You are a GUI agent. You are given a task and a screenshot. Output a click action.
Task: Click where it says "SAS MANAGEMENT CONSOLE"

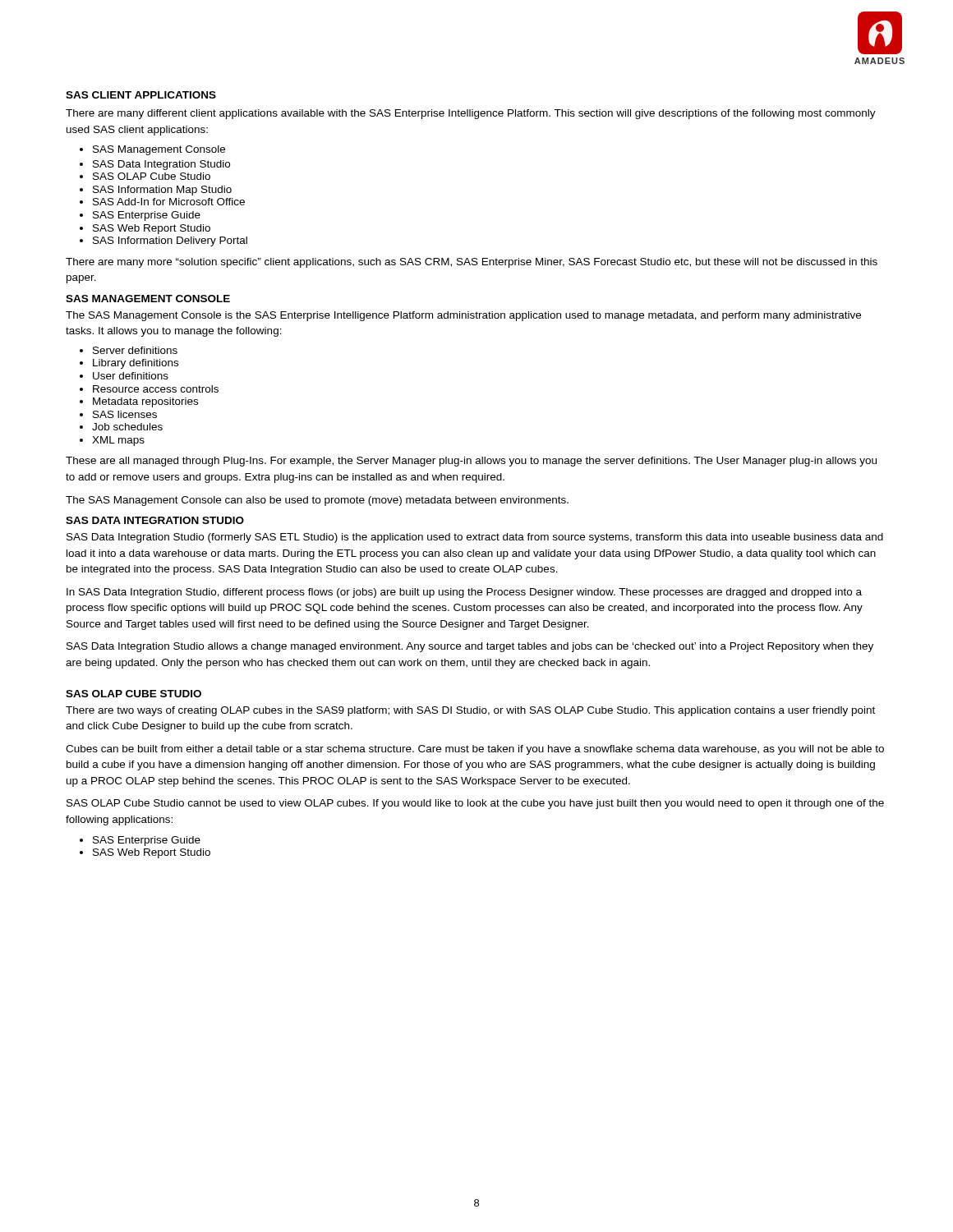click(148, 298)
